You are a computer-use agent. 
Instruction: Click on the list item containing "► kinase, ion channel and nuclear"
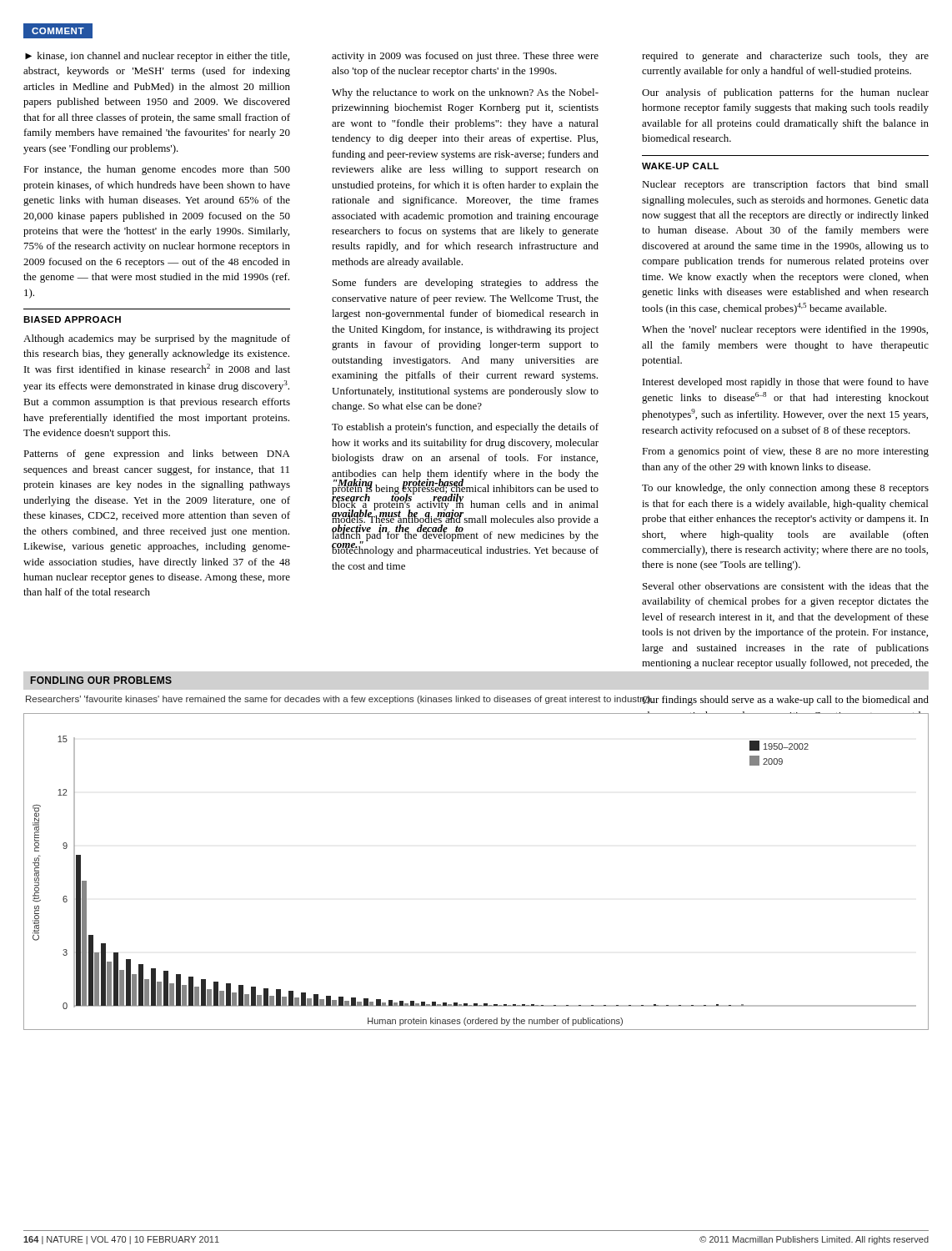(x=157, y=102)
